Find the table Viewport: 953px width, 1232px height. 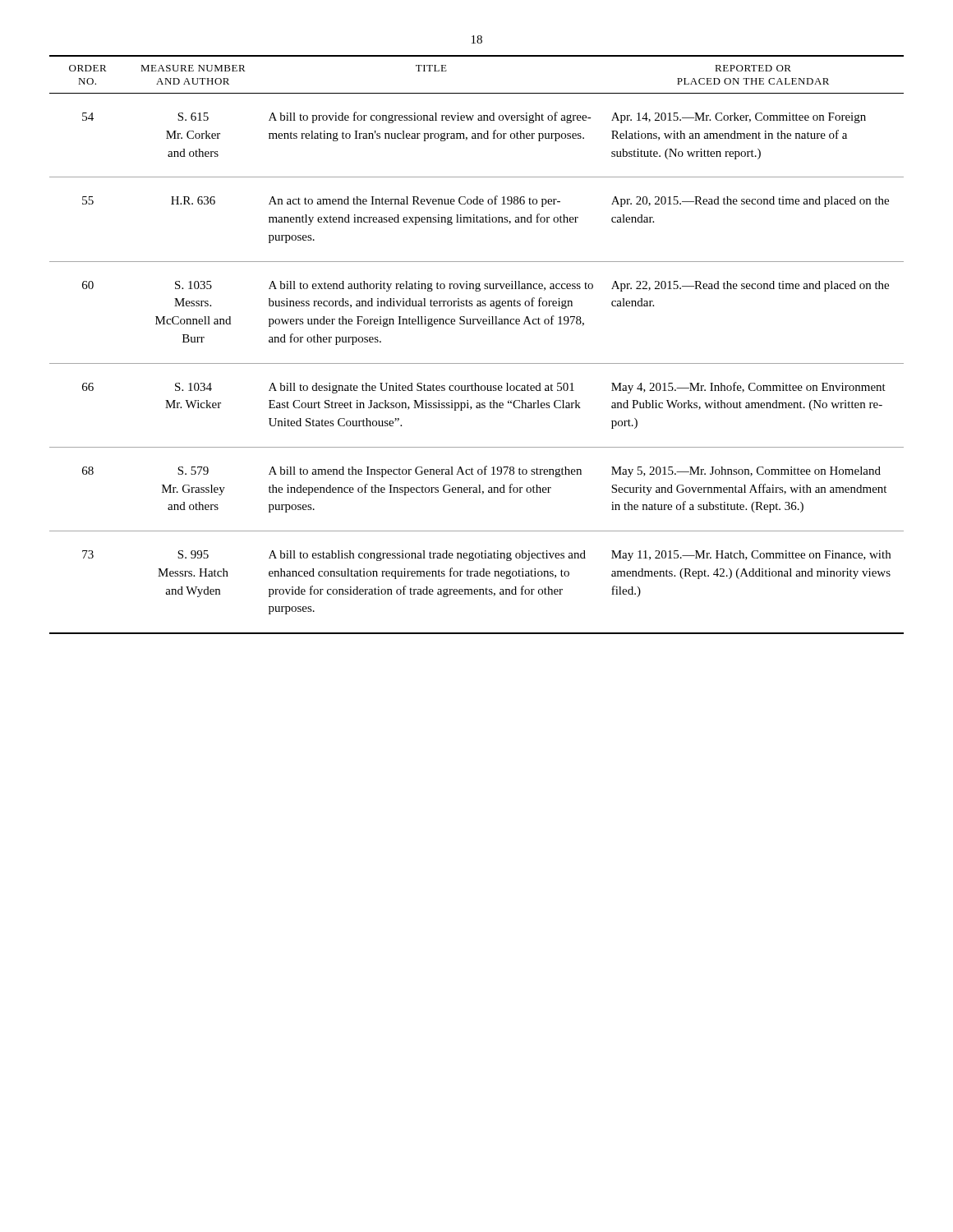(x=476, y=345)
